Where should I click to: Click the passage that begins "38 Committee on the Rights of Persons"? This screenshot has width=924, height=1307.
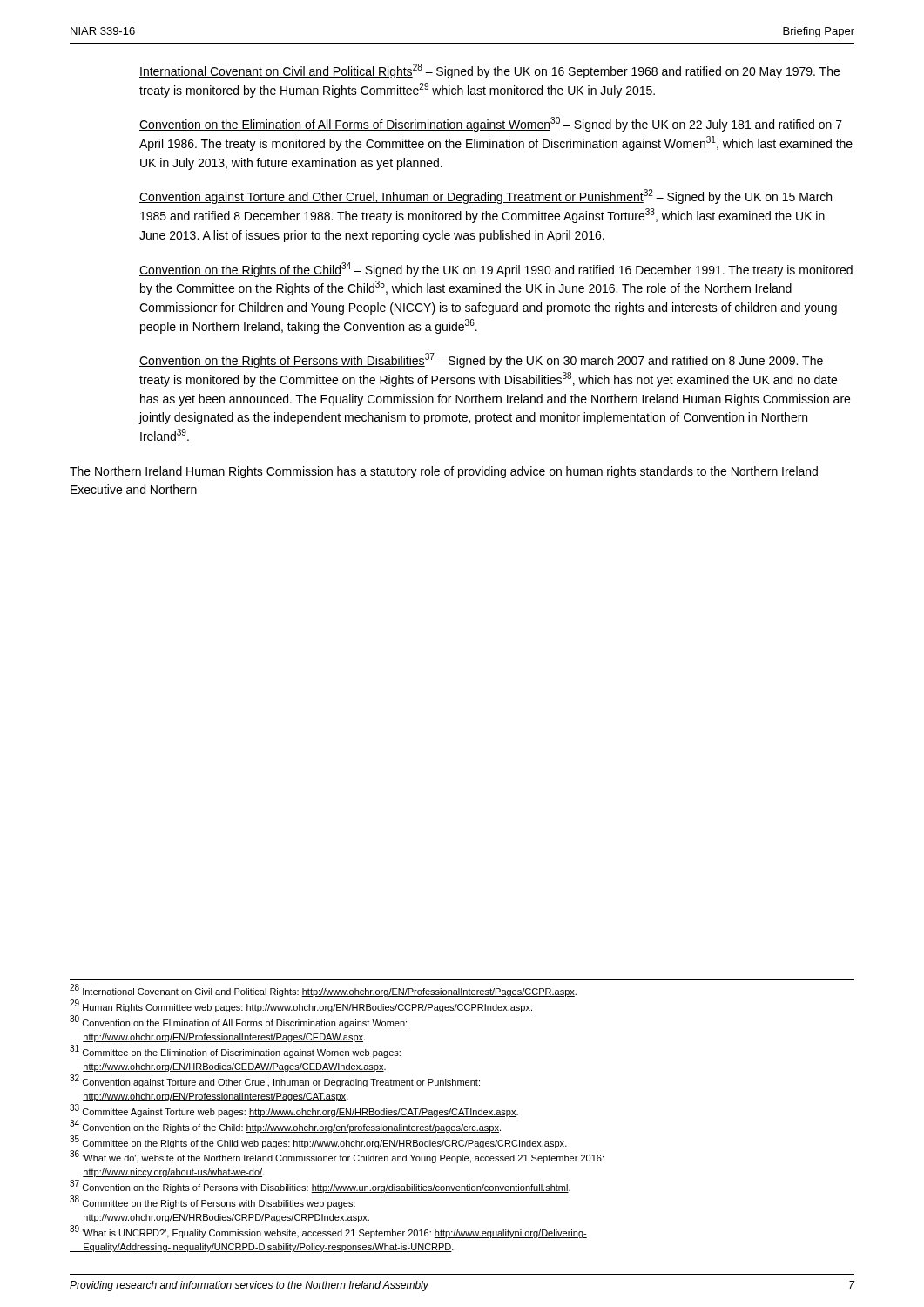pyautogui.click(x=220, y=1210)
